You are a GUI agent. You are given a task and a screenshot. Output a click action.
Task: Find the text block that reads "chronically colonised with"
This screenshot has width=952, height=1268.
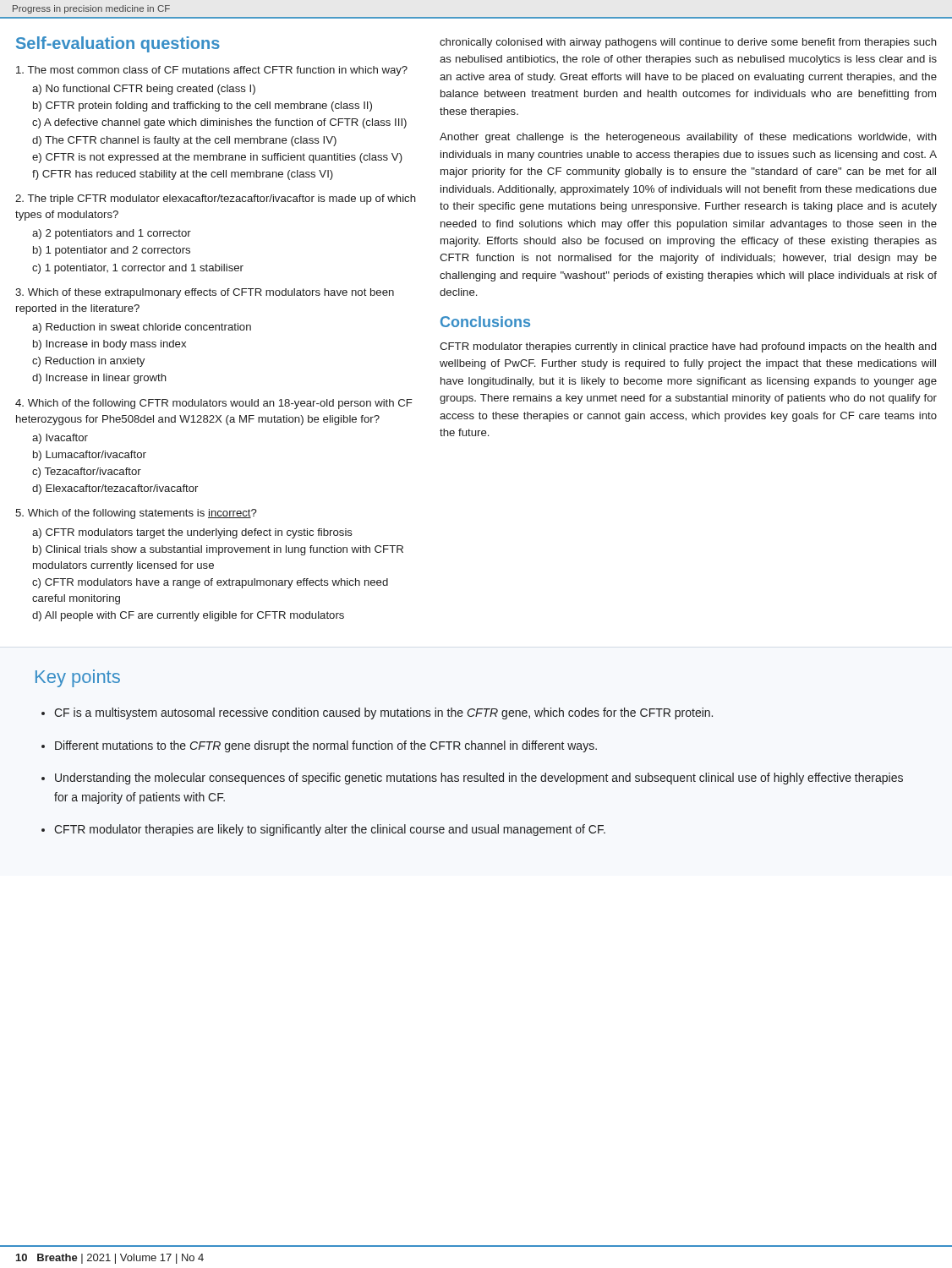pos(688,168)
